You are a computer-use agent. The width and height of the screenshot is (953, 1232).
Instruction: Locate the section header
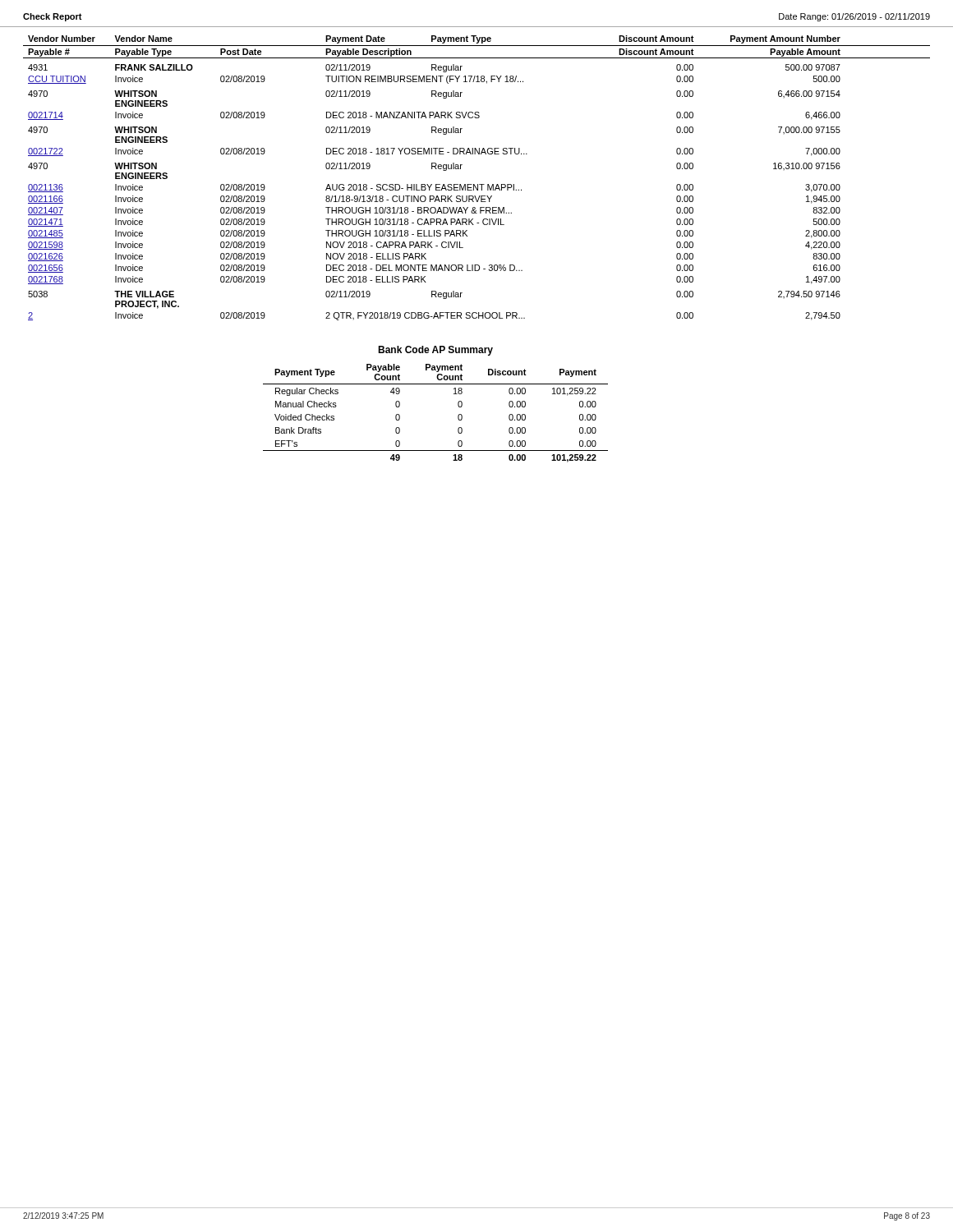(x=435, y=350)
